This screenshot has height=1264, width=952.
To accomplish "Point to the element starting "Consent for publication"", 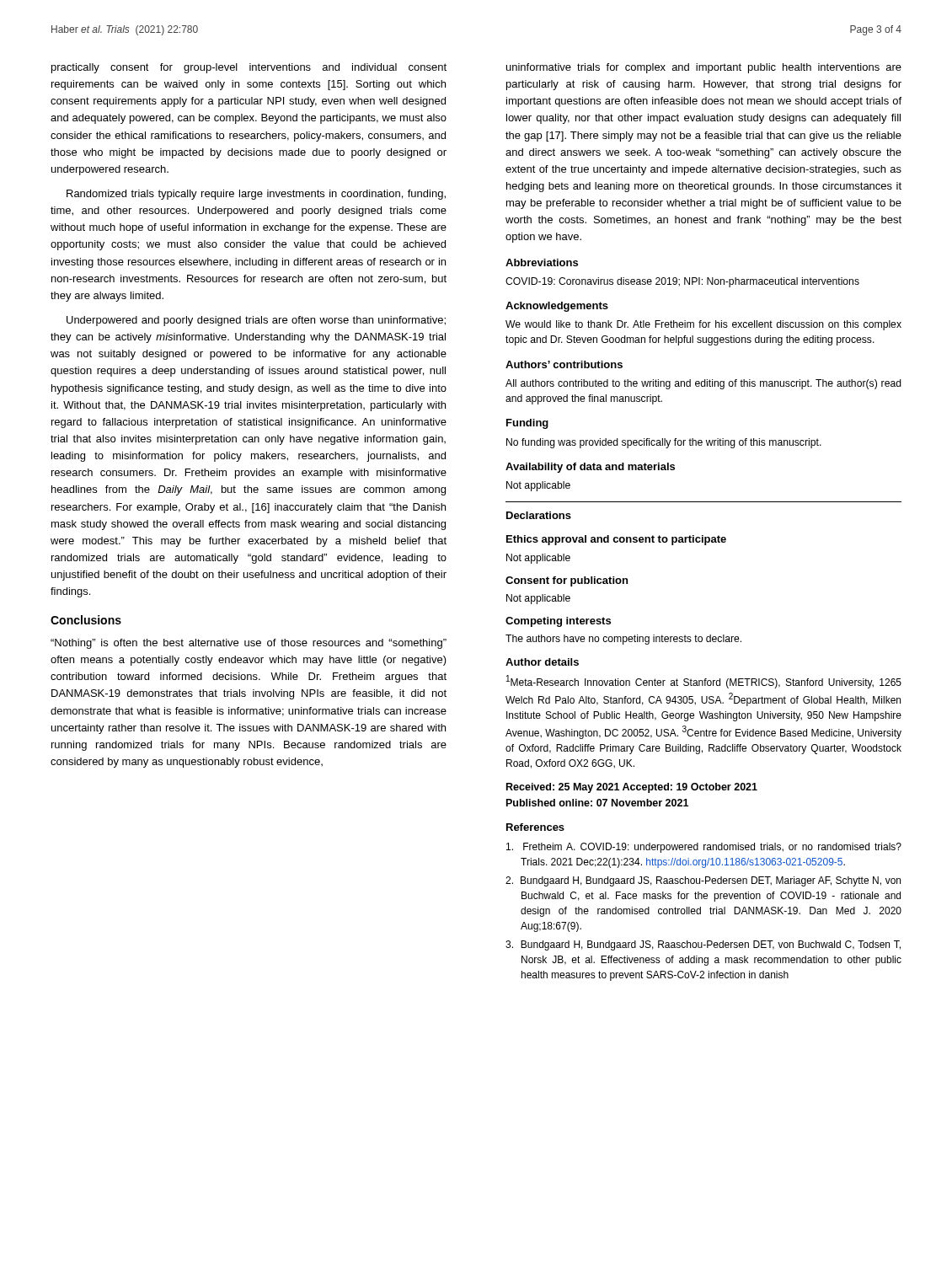I will pos(567,581).
